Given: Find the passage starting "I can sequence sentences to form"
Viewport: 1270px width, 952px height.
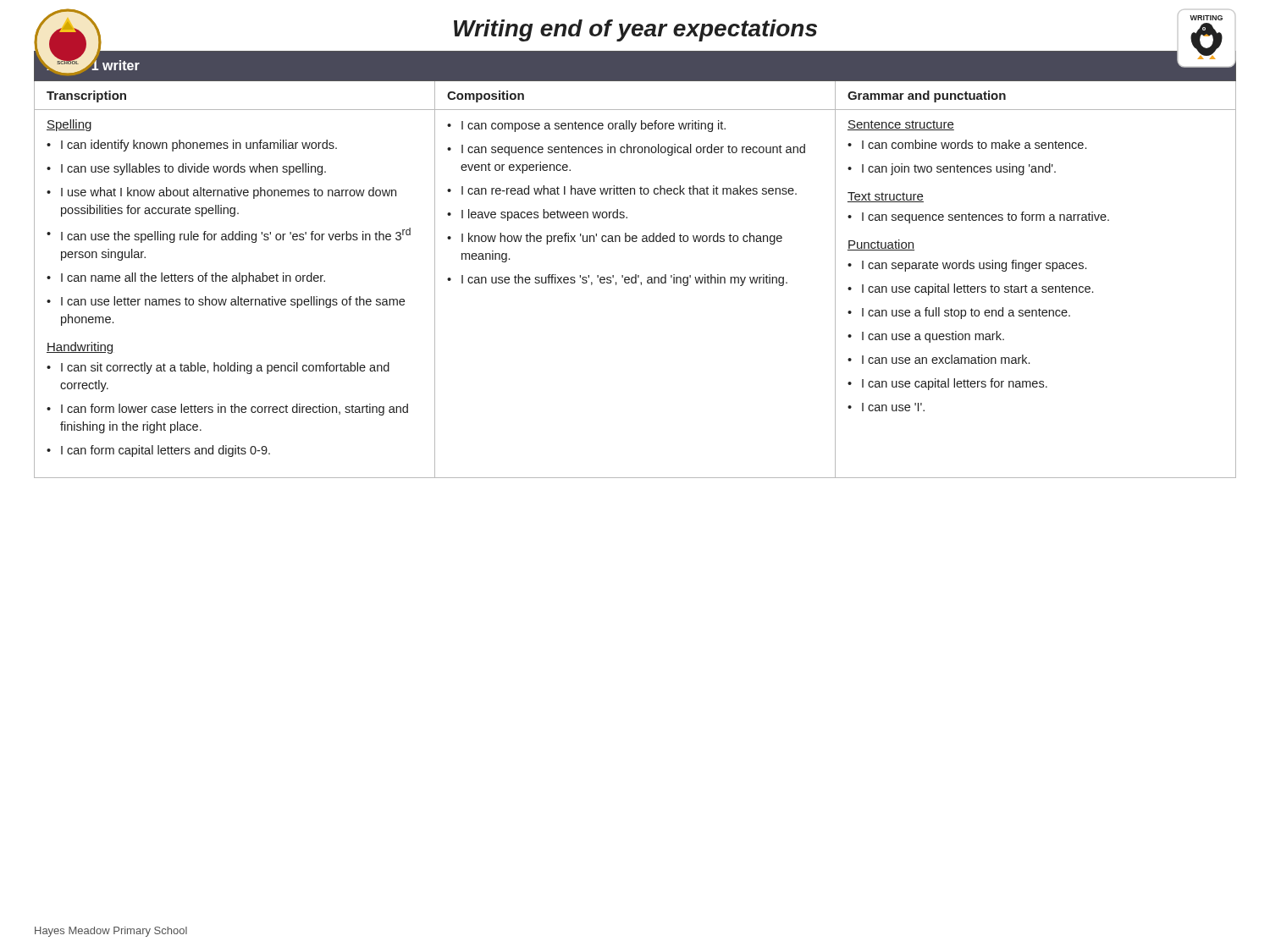Looking at the screenshot, I should [x=1035, y=217].
